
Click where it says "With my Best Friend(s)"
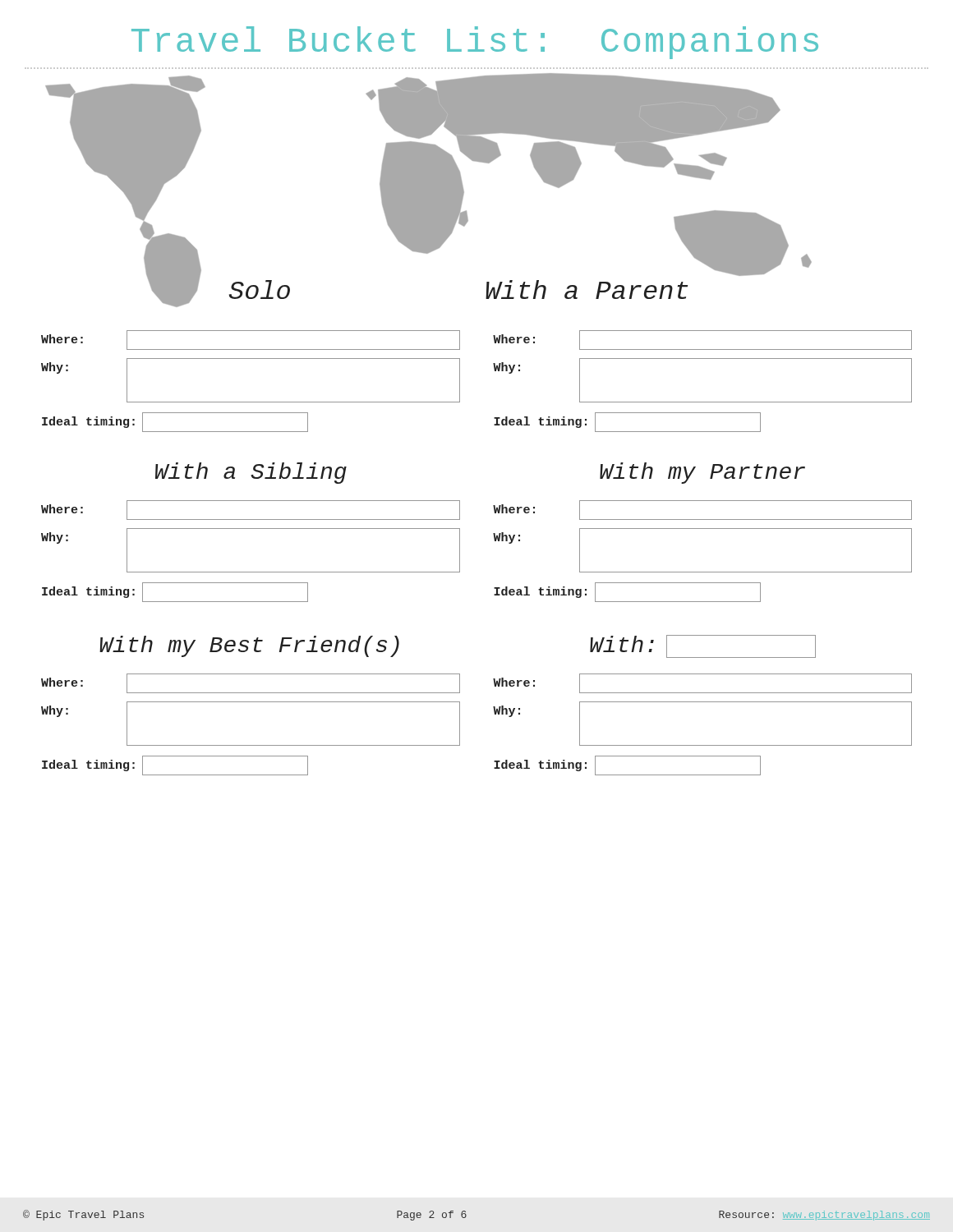[x=251, y=646]
